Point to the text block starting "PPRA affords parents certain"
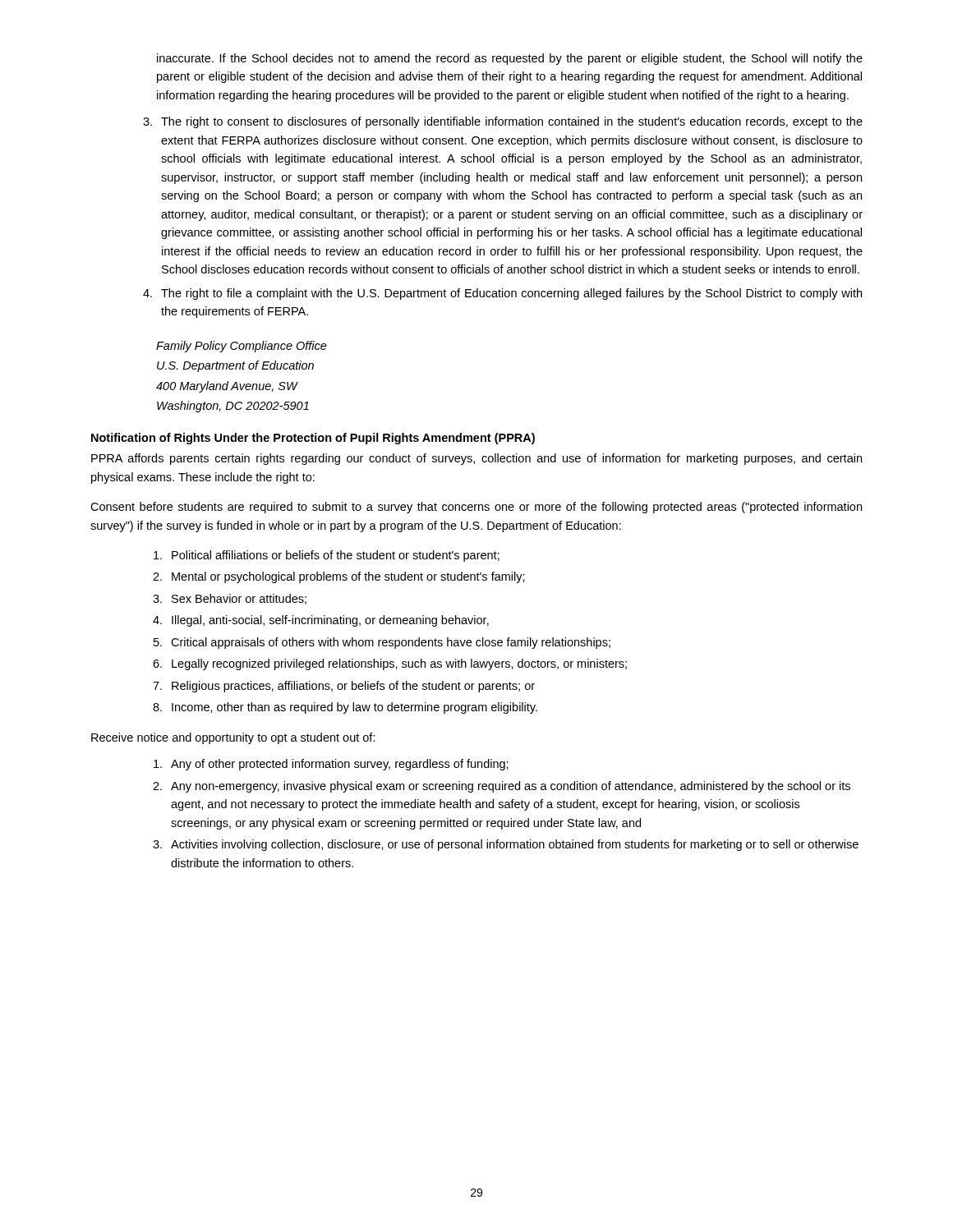Image resolution: width=953 pixels, height=1232 pixels. tap(476, 468)
